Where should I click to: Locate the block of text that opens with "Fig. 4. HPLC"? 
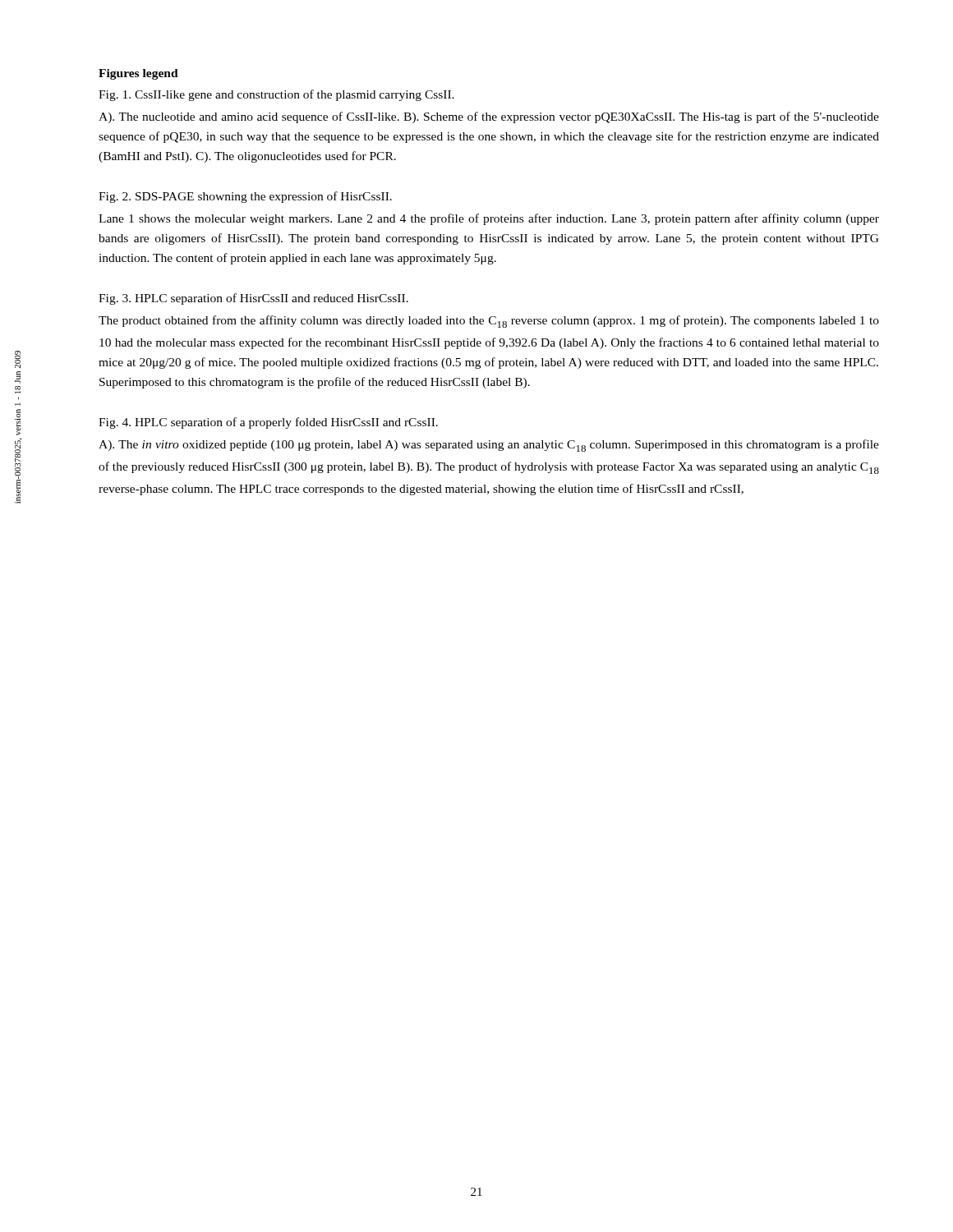coord(269,422)
